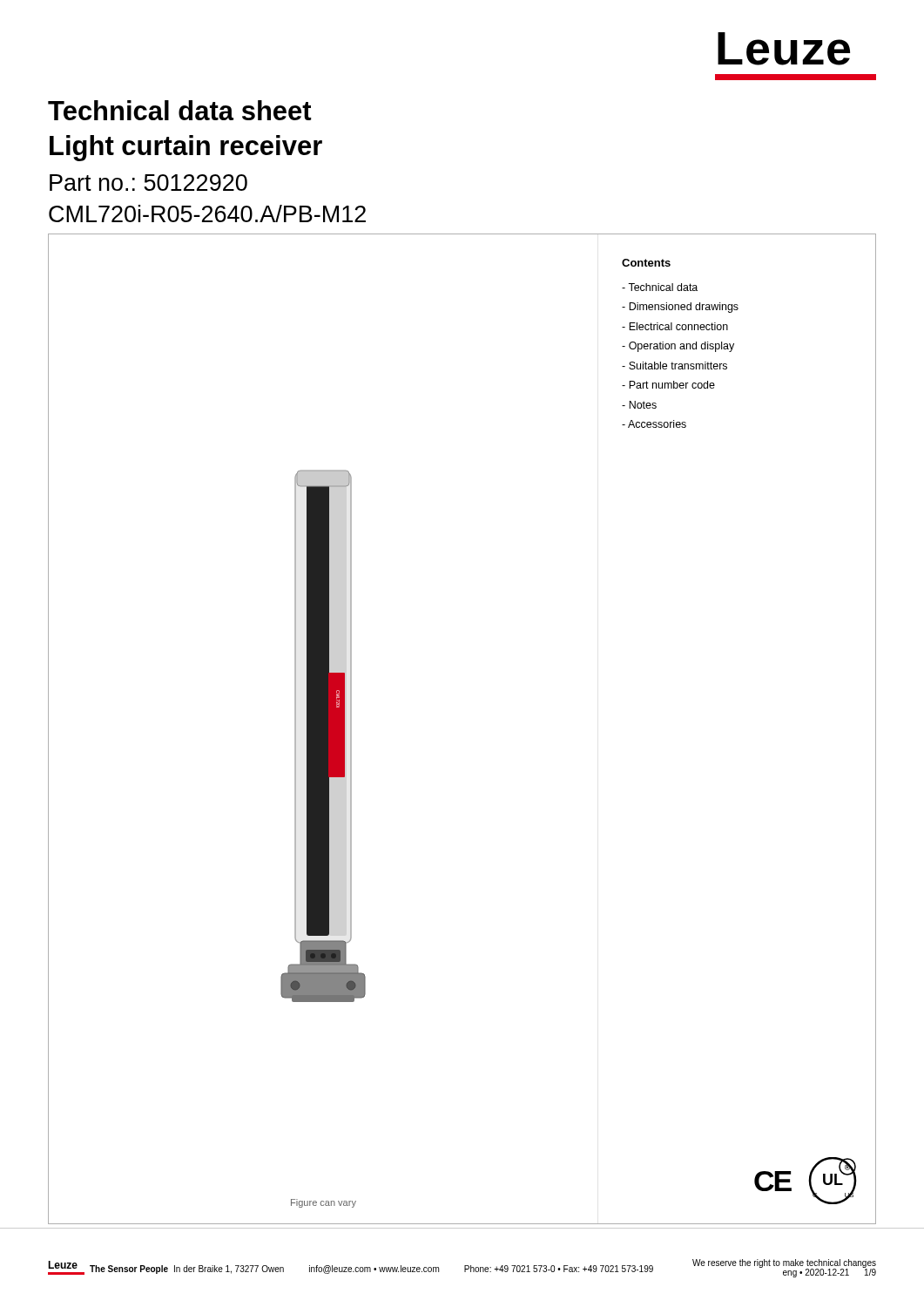Viewport: 924px width, 1307px height.
Task: Click on the text with the text "Part no.: 50122920CML720i-R05-2640.A/PB-M12"
Action: (x=207, y=199)
